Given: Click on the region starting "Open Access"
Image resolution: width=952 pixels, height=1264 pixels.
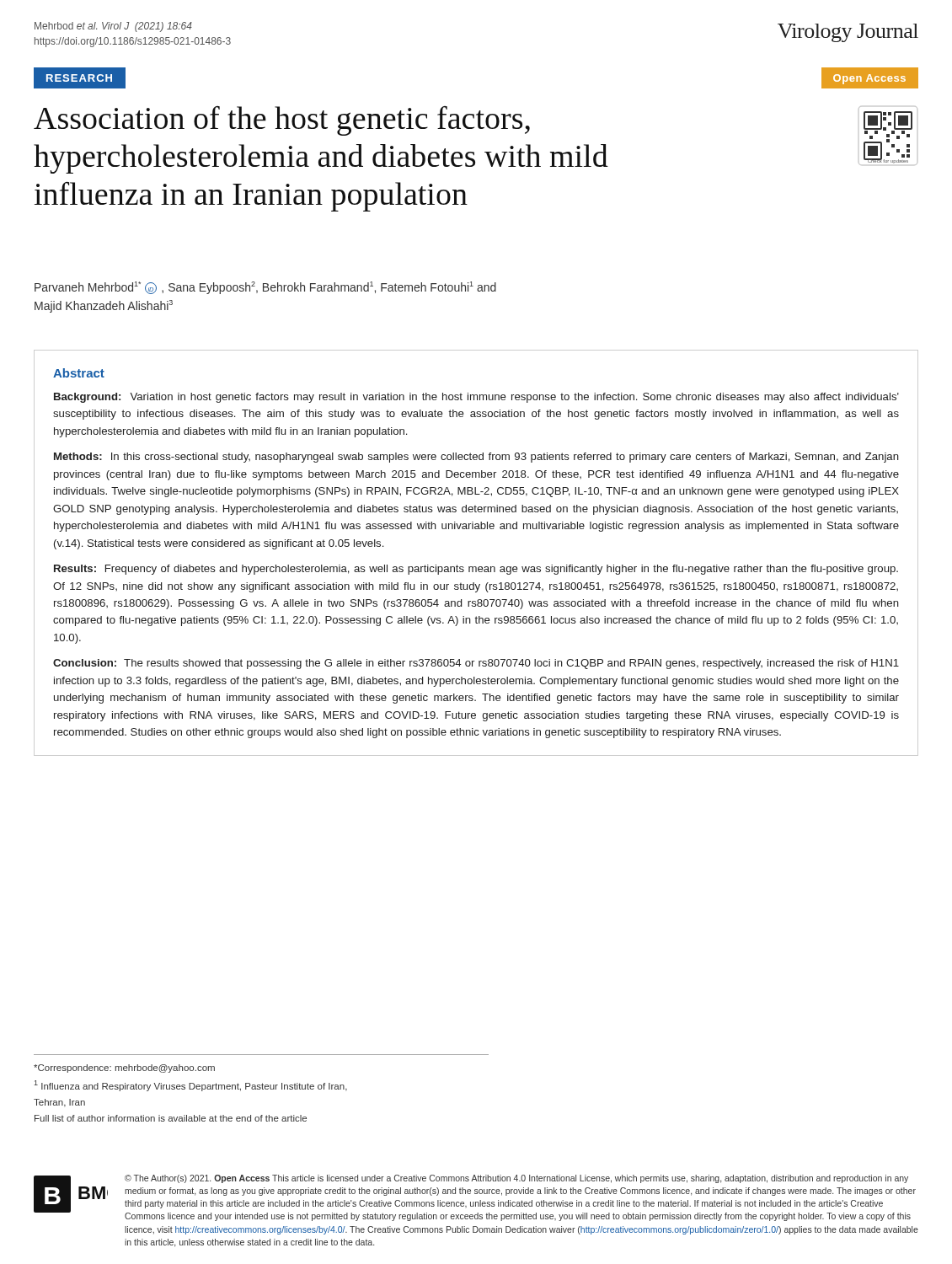Looking at the screenshot, I should pyautogui.click(x=870, y=78).
